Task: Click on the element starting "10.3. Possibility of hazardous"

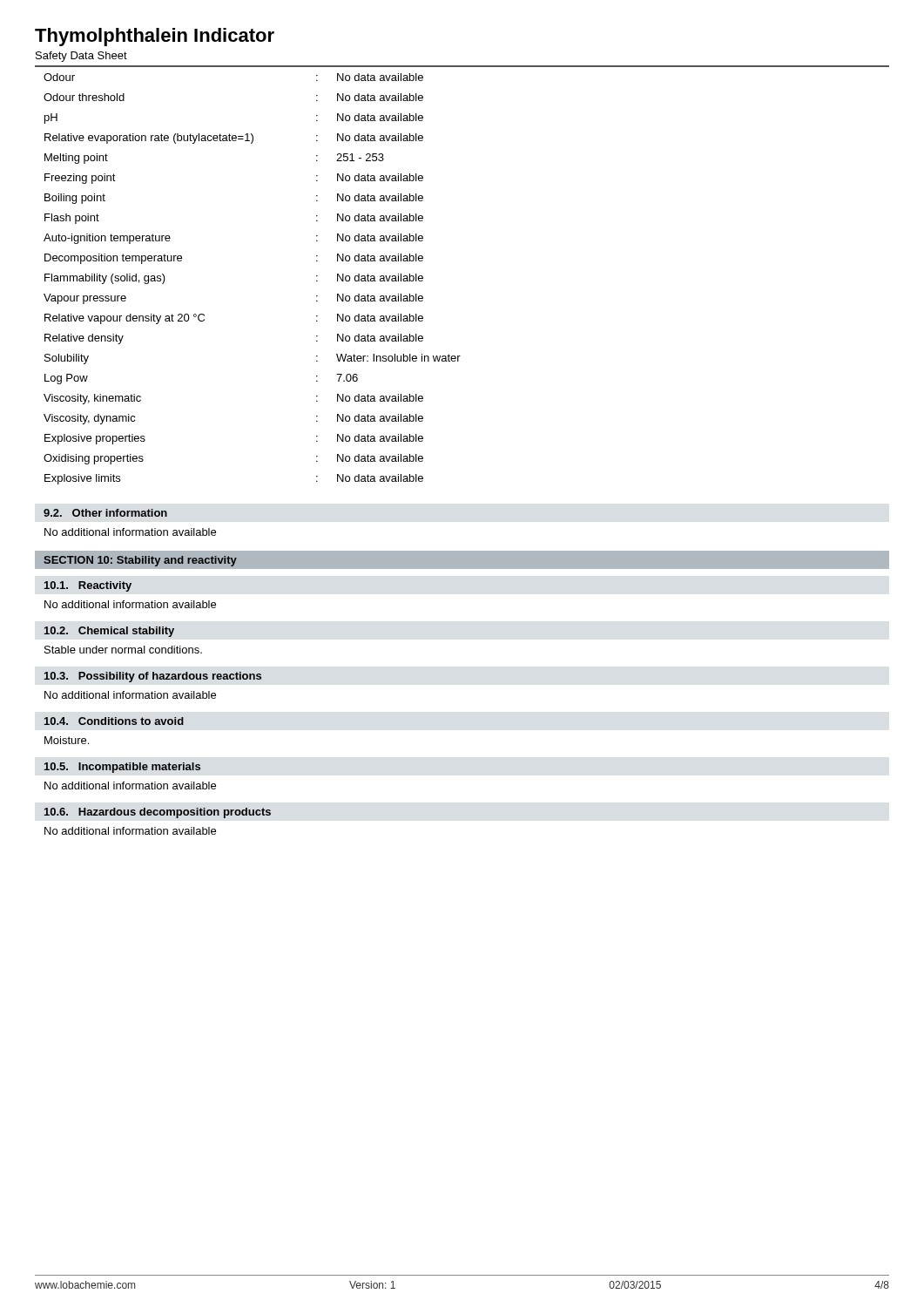Action: click(x=153, y=676)
